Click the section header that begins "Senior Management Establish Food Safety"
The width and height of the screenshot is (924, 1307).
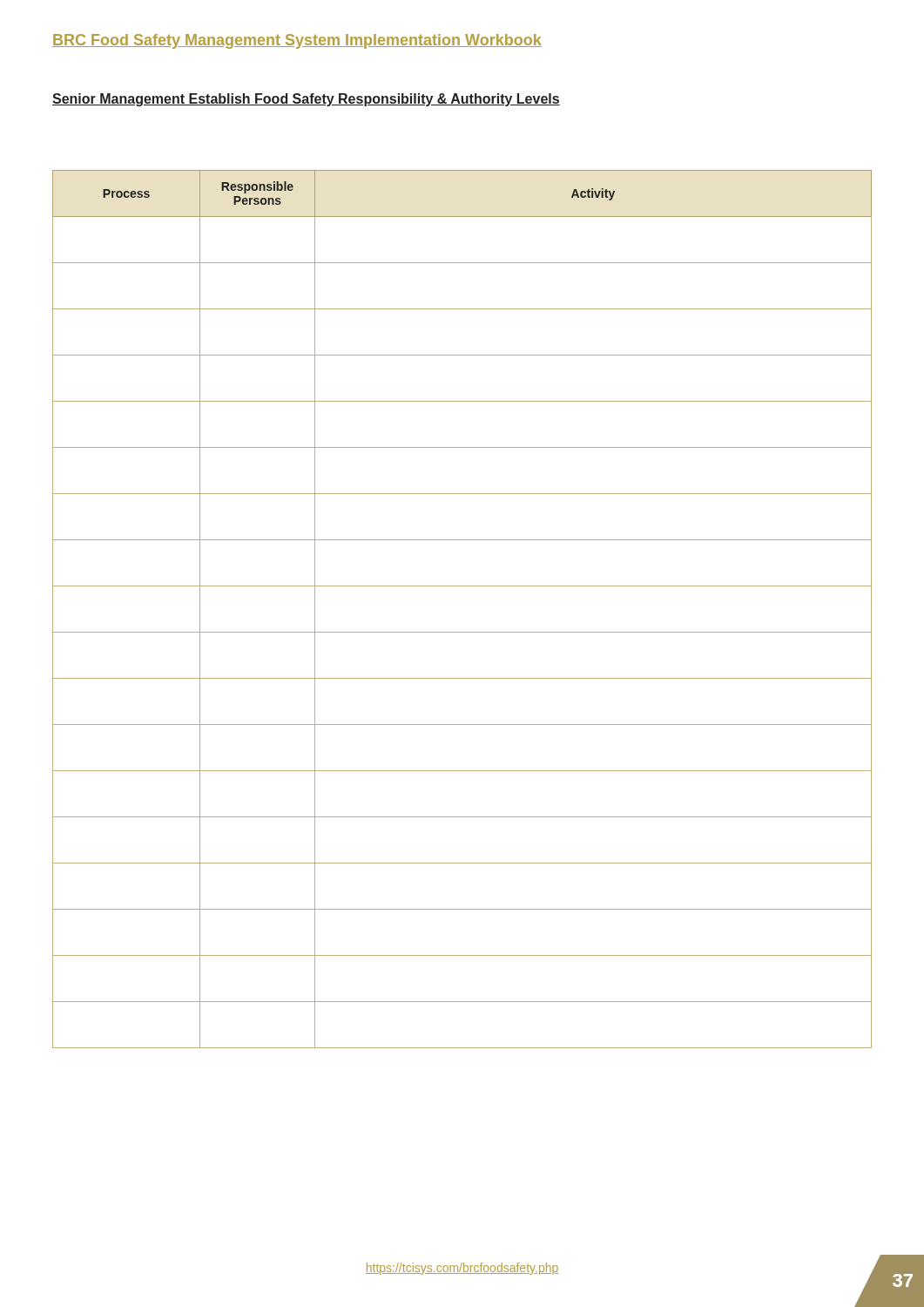click(x=306, y=99)
